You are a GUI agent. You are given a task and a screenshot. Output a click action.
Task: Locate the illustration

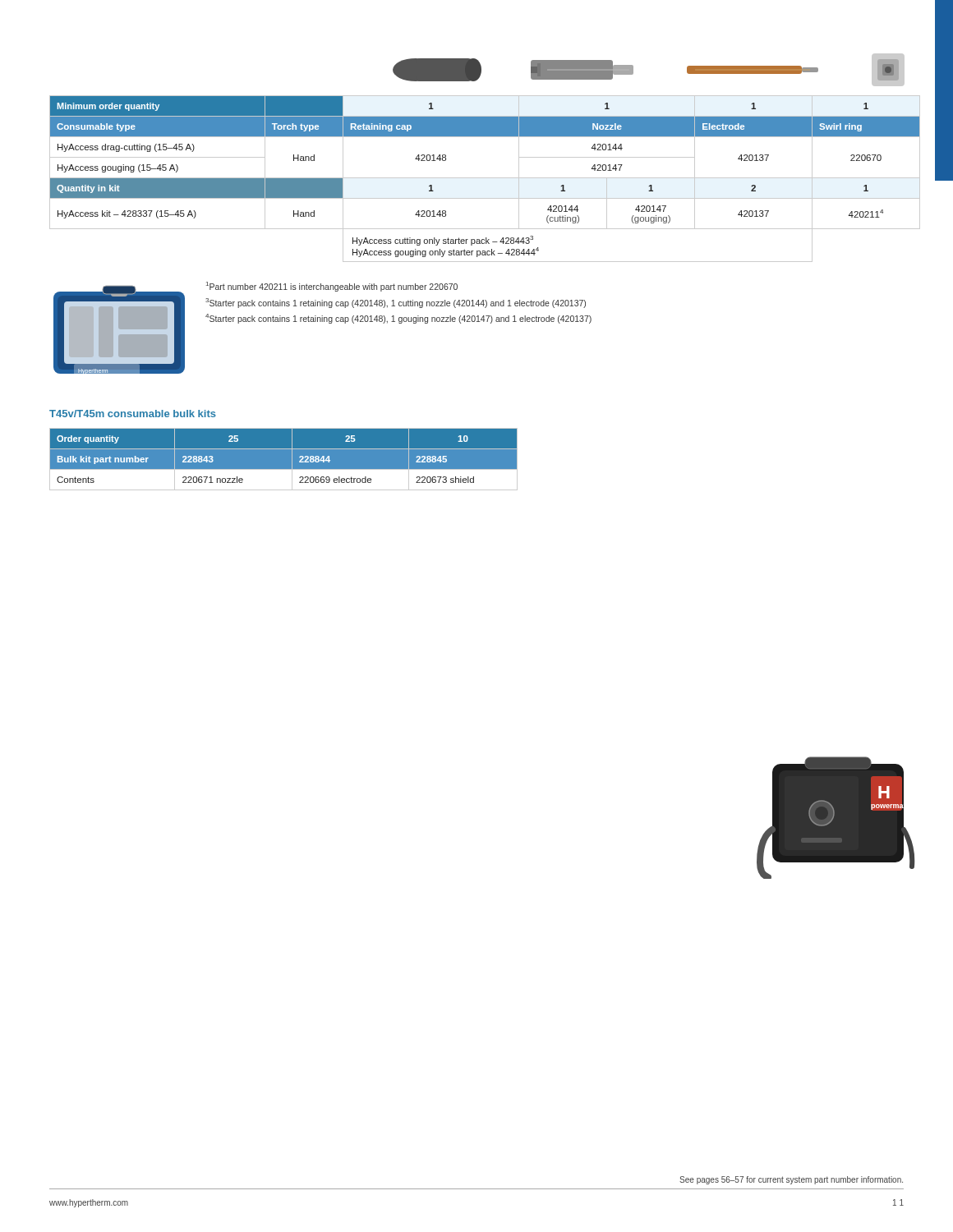click(485, 70)
